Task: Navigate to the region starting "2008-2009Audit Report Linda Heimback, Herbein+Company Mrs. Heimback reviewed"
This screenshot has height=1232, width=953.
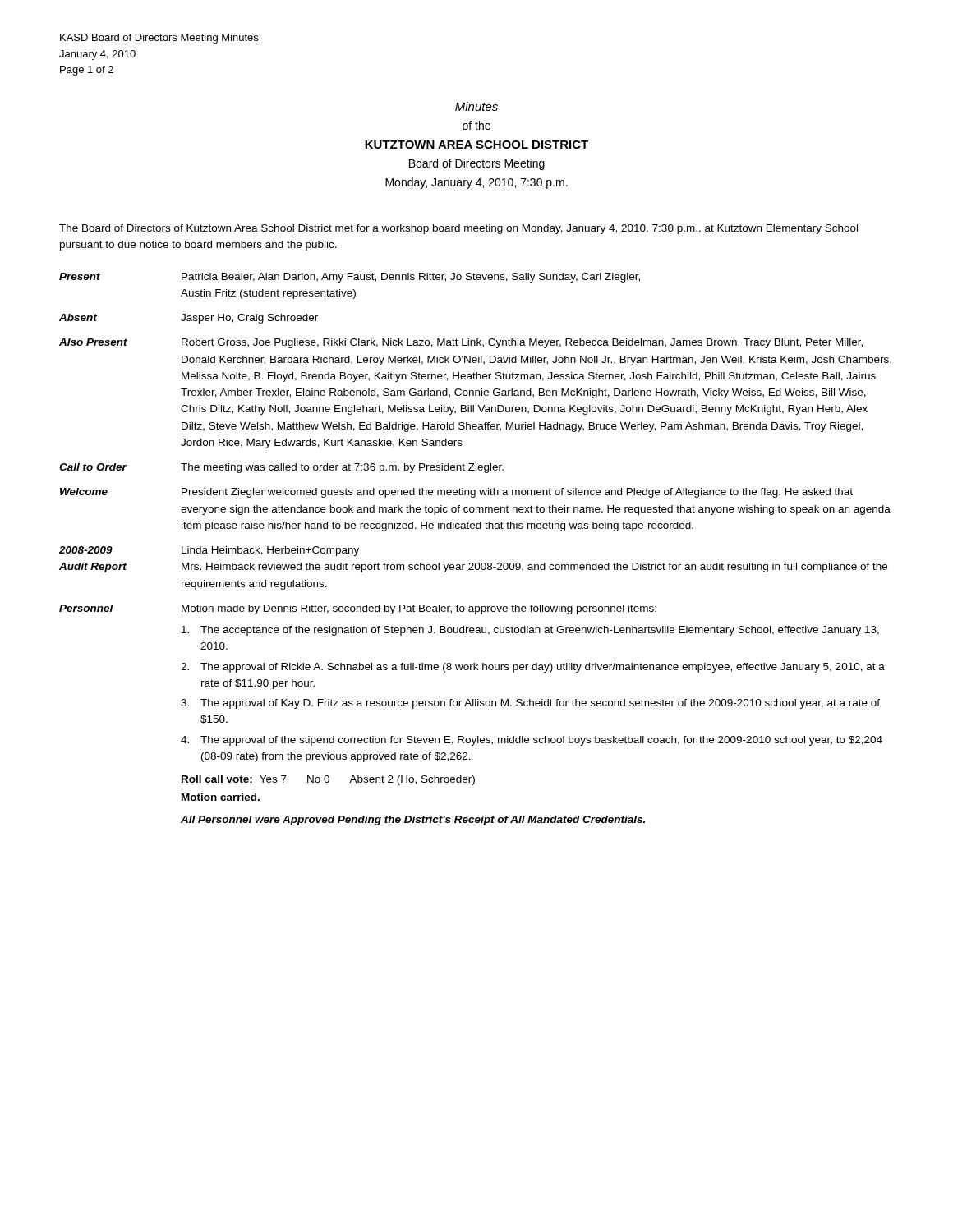Action: point(476,567)
